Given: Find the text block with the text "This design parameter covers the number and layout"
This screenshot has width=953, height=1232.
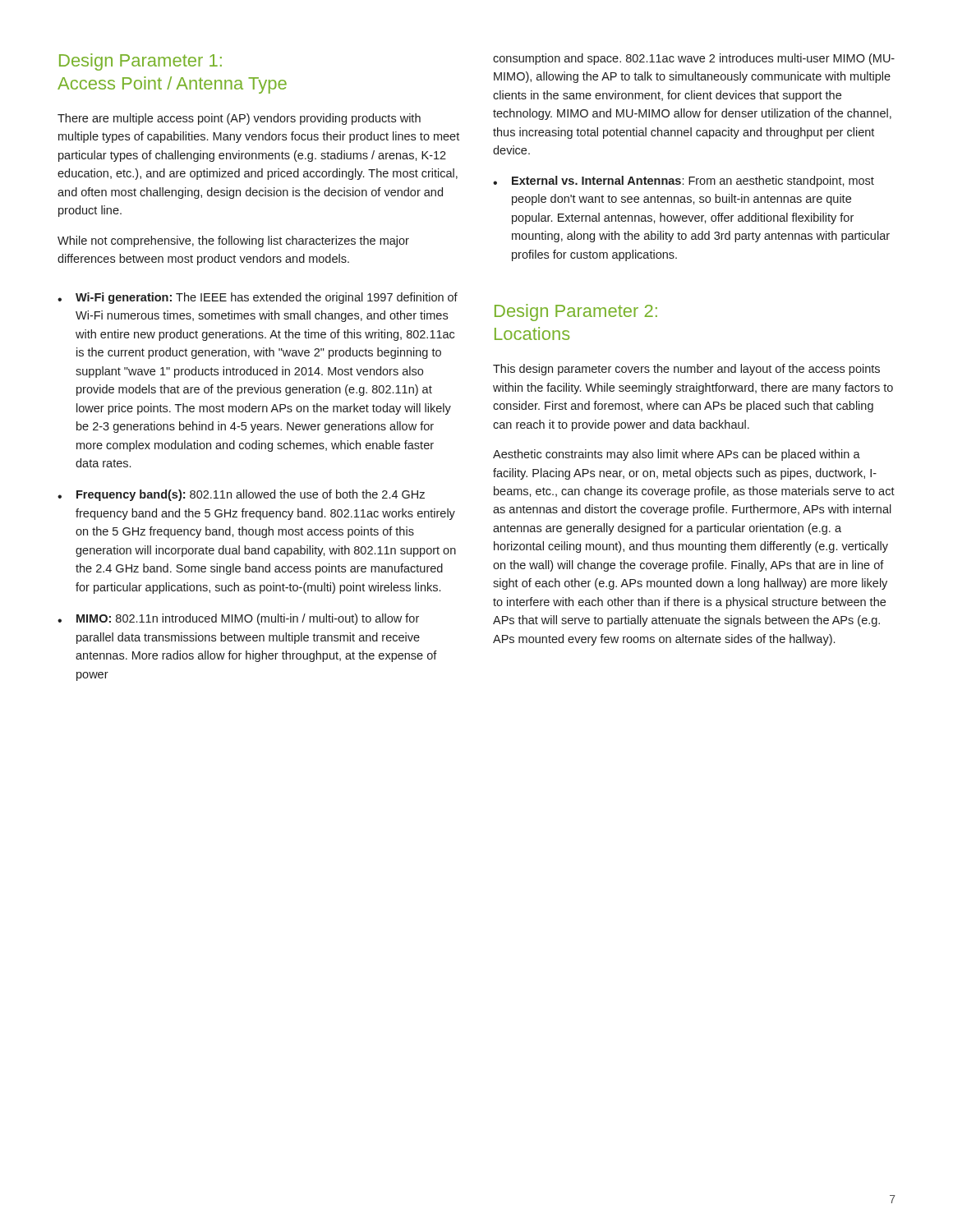Looking at the screenshot, I should [694, 397].
